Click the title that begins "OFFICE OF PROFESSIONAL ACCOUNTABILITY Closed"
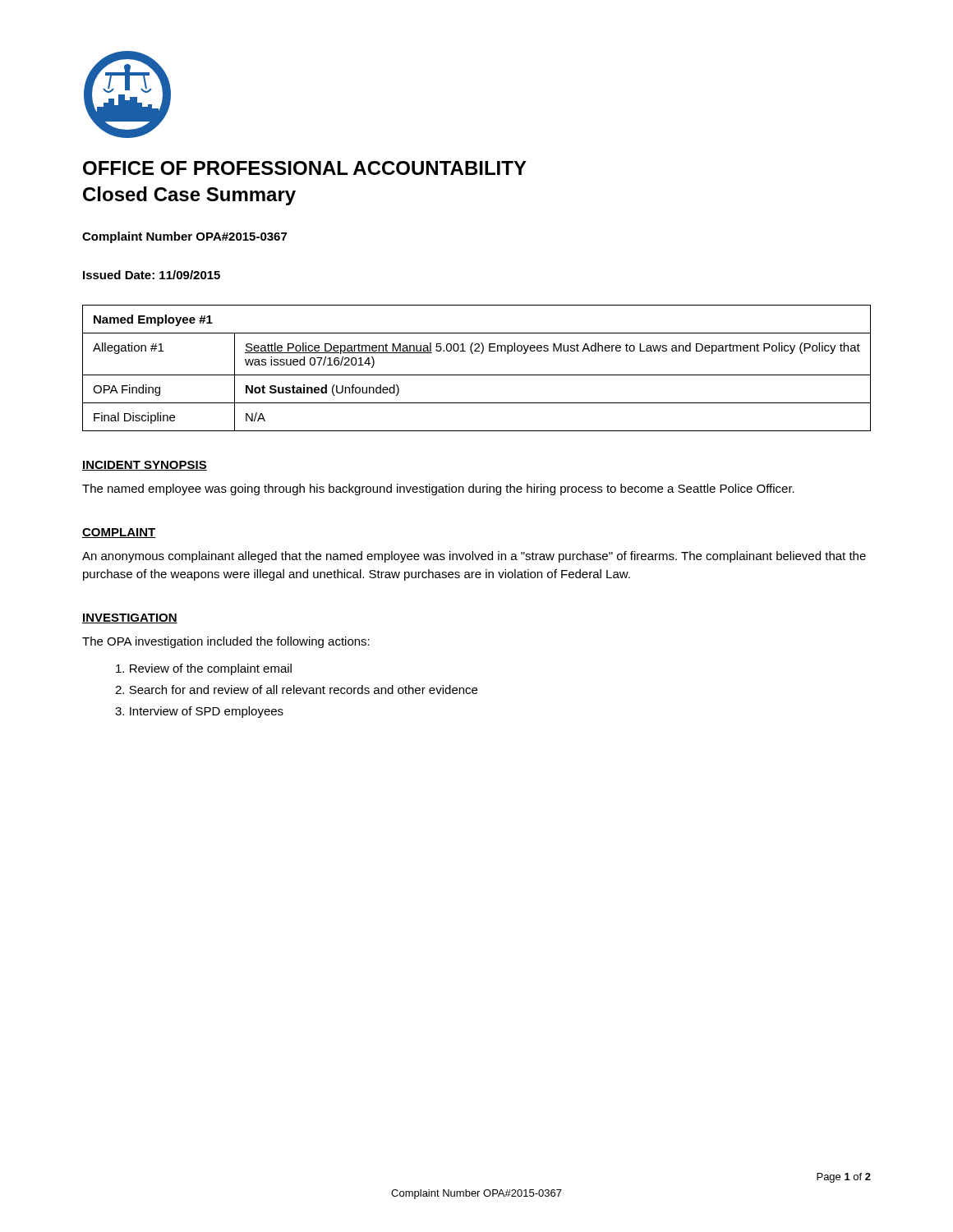Image resolution: width=953 pixels, height=1232 pixels. click(476, 181)
